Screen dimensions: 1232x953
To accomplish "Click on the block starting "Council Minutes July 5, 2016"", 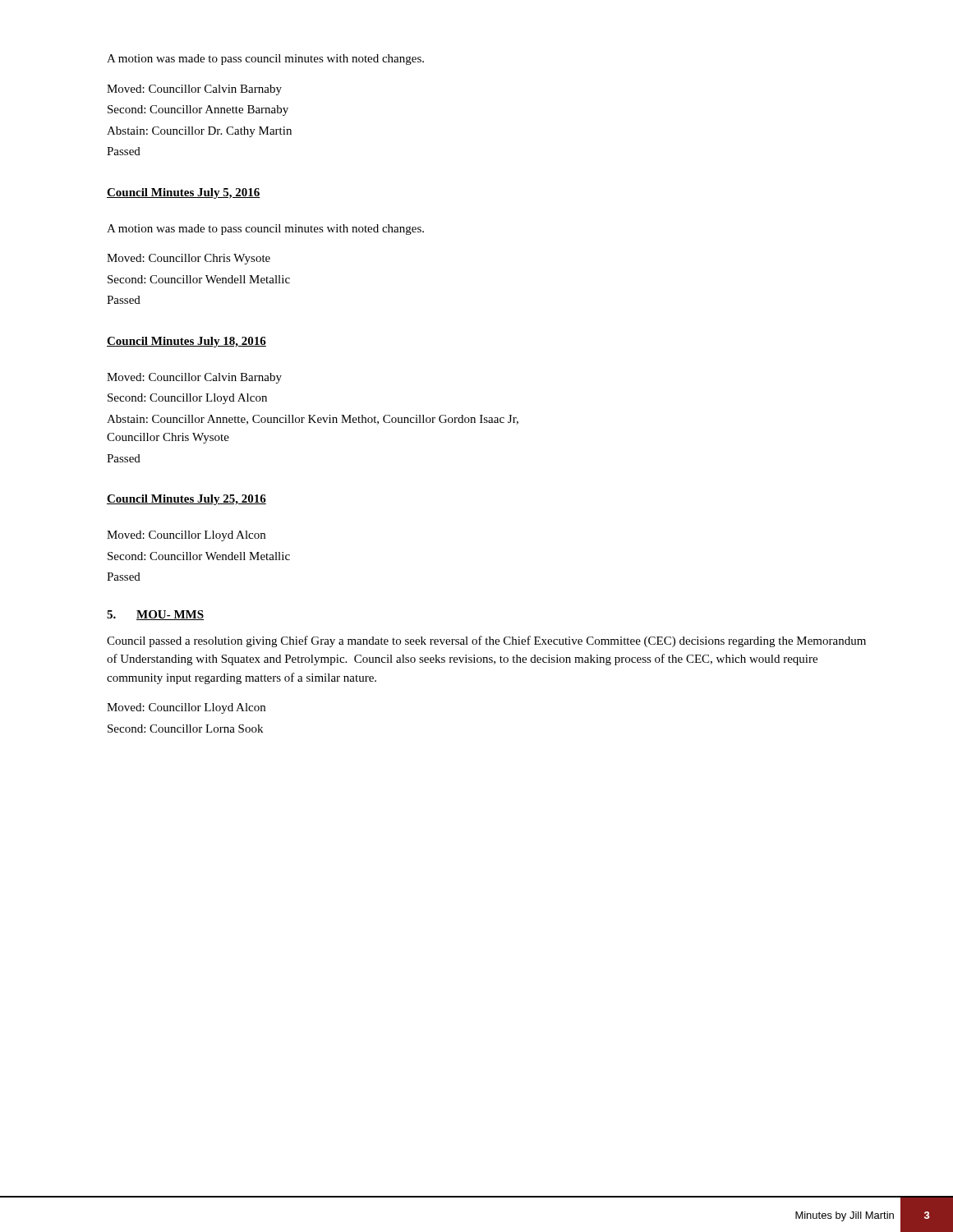I will (183, 192).
